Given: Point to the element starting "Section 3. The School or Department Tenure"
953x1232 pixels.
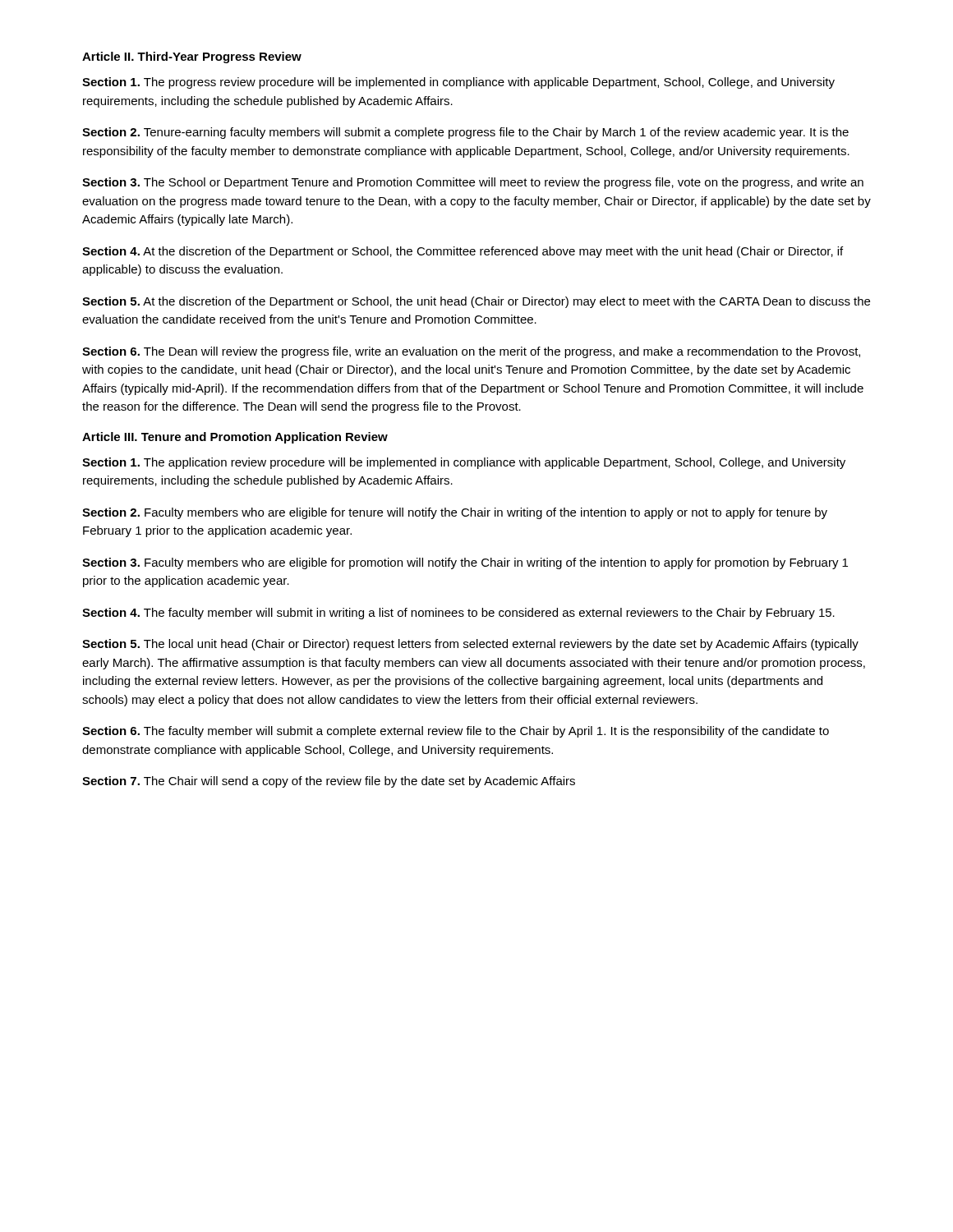Looking at the screenshot, I should [476, 200].
